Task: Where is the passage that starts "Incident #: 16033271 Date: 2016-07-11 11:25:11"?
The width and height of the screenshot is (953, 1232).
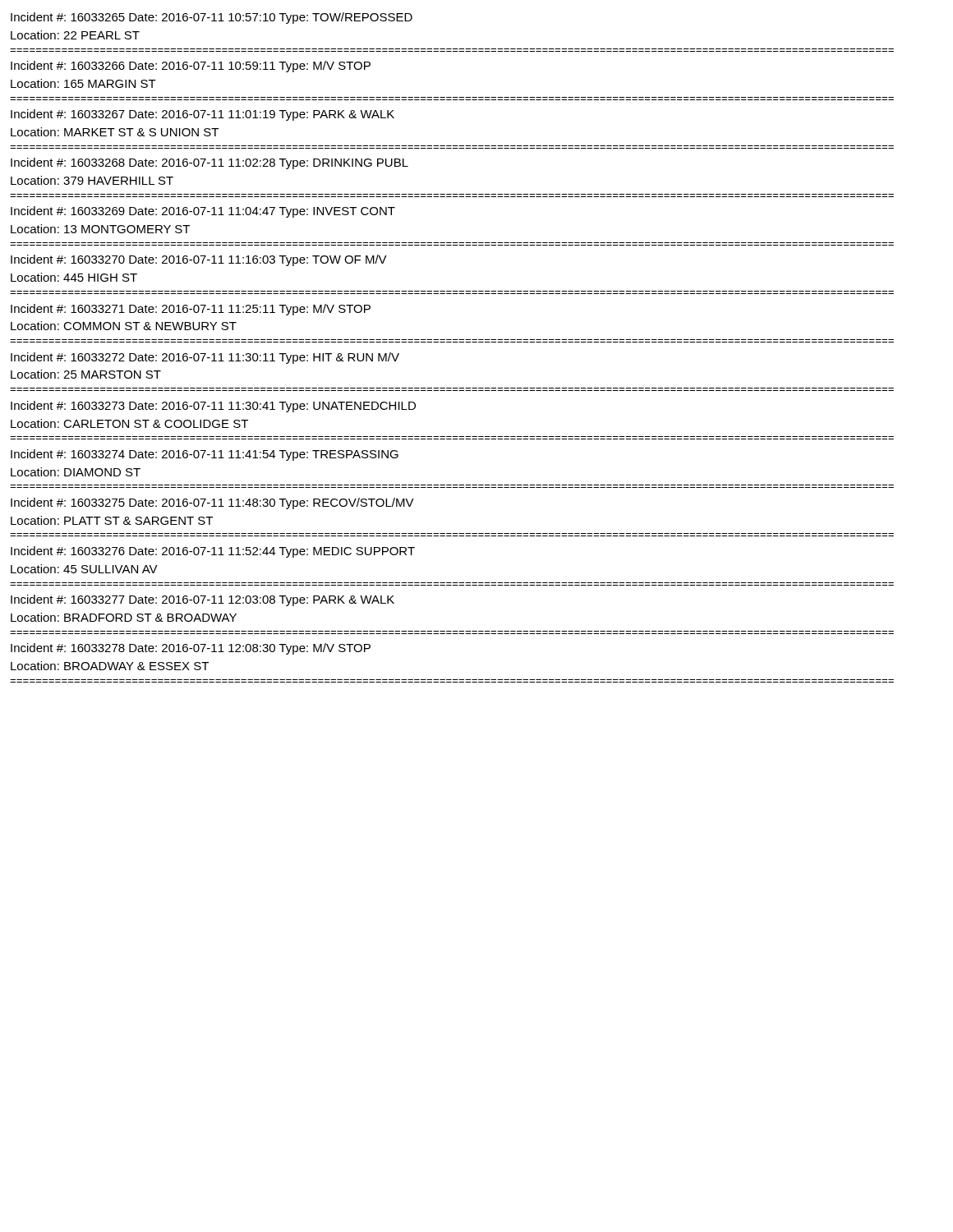Action: [x=191, y=310]
